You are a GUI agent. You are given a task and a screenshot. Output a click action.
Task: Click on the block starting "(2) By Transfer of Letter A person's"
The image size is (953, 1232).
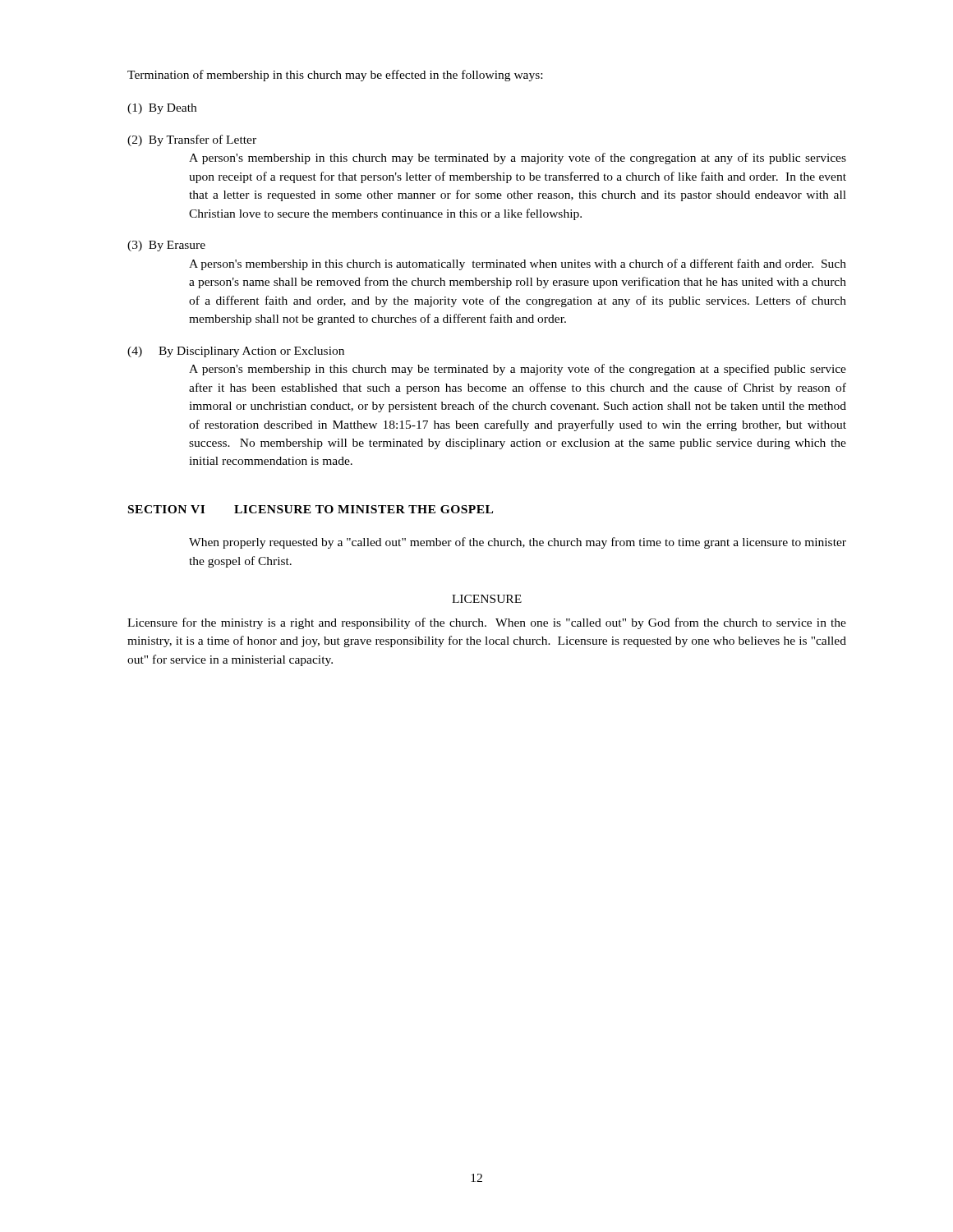point(487,177)
